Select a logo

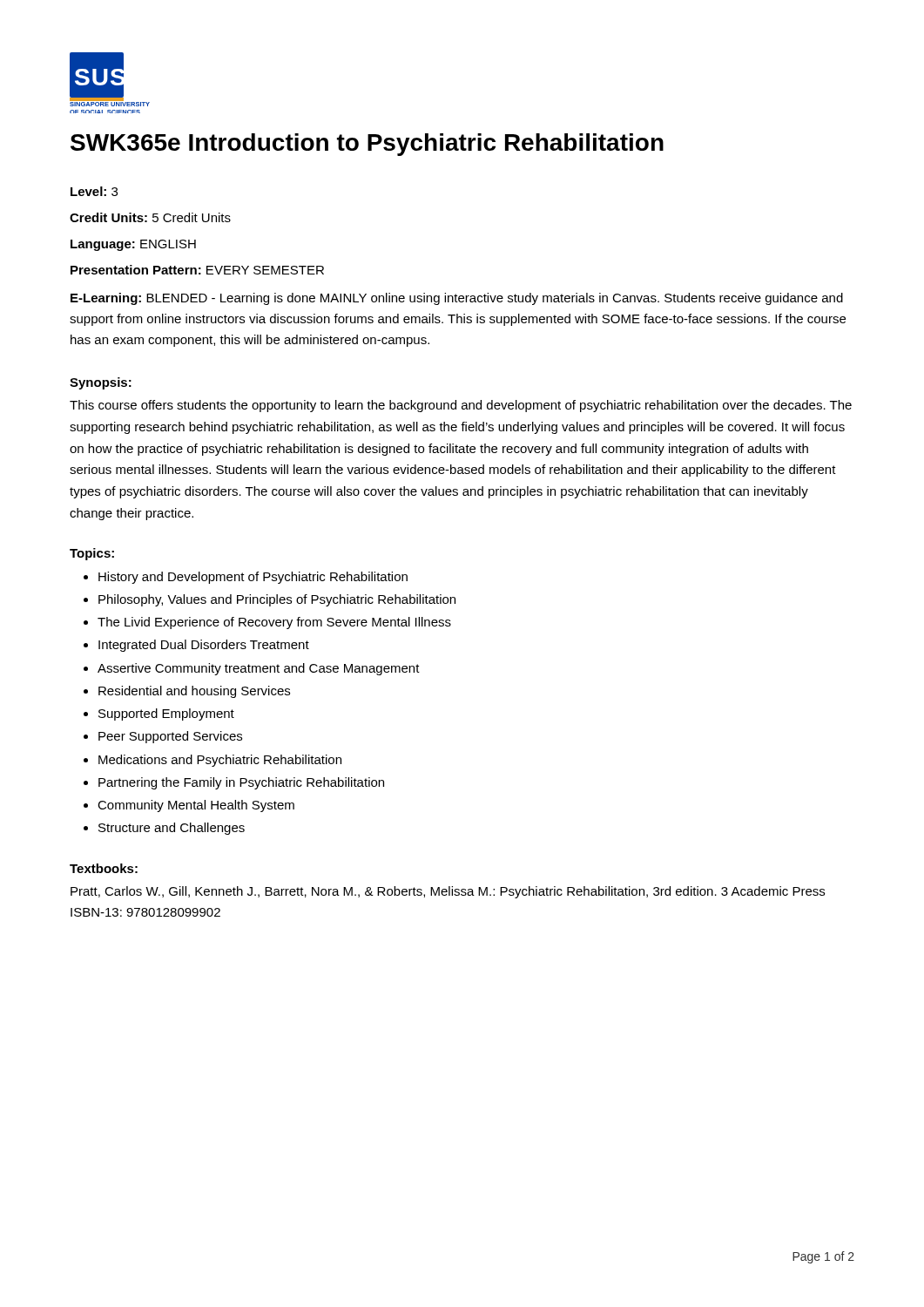462,83
